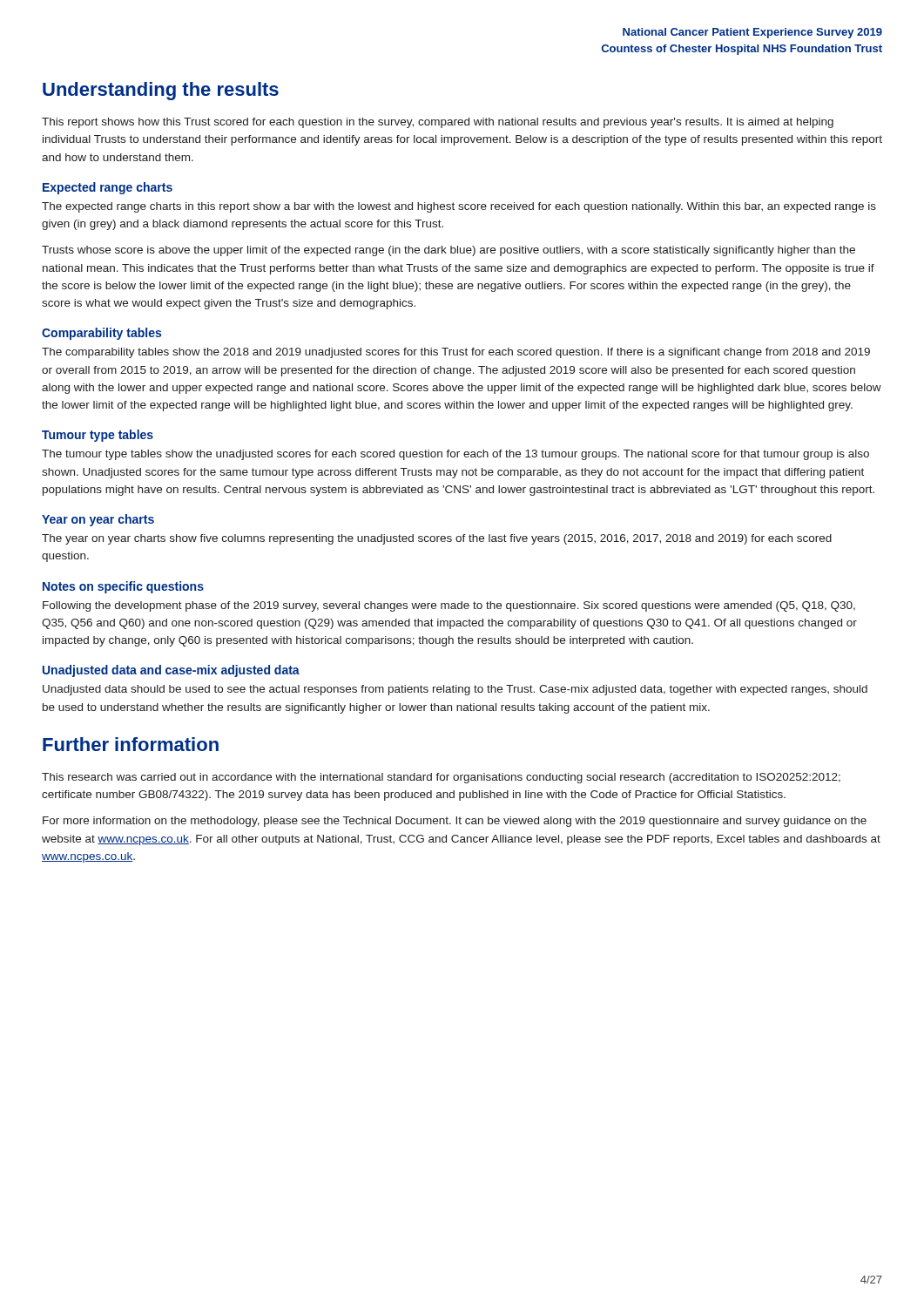Point to the block beginning "The year on year charts show five columns"
This screenshot has height=1307, width=924.
462,547
